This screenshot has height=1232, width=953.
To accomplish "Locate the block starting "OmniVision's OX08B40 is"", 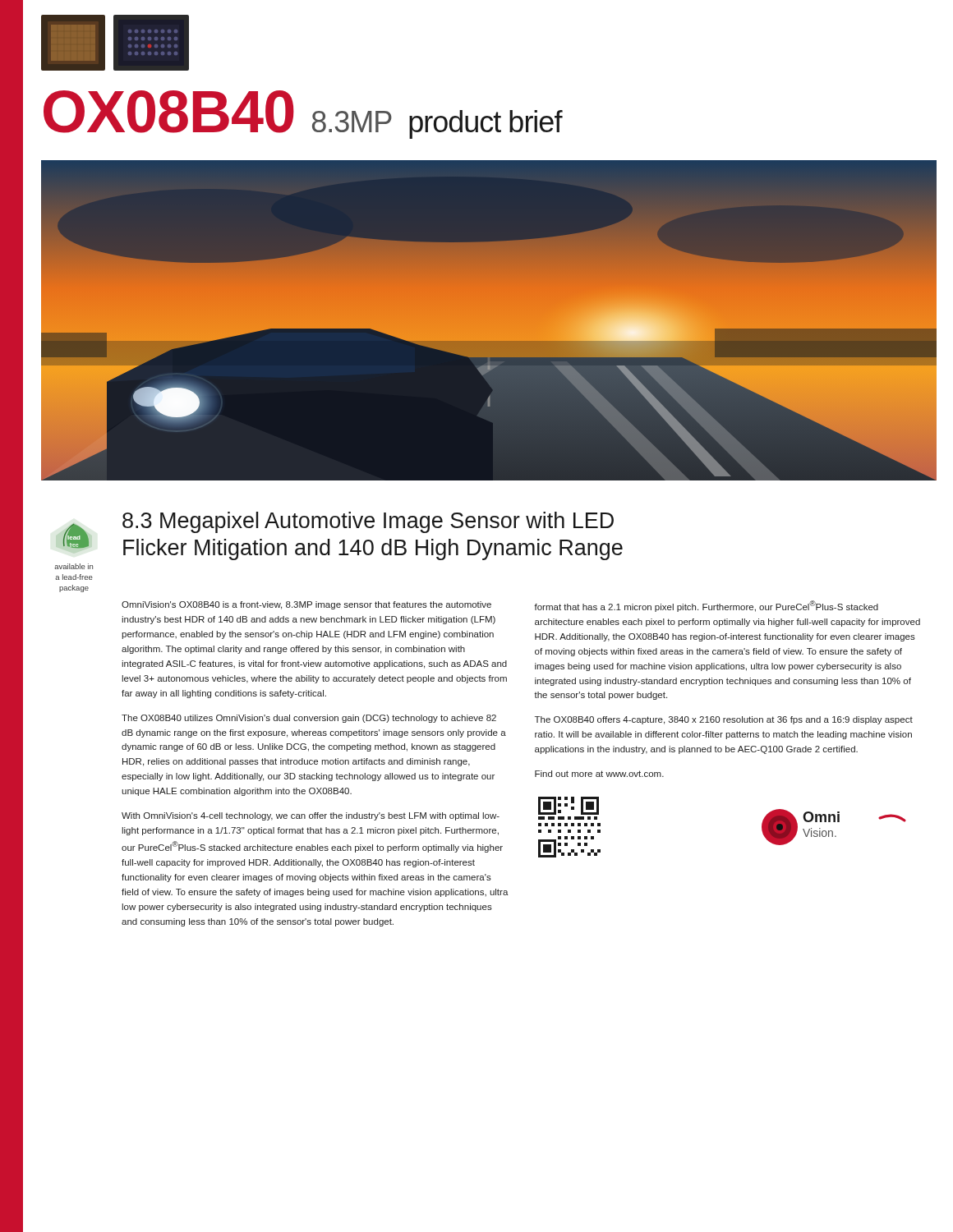I will (316, 649).
